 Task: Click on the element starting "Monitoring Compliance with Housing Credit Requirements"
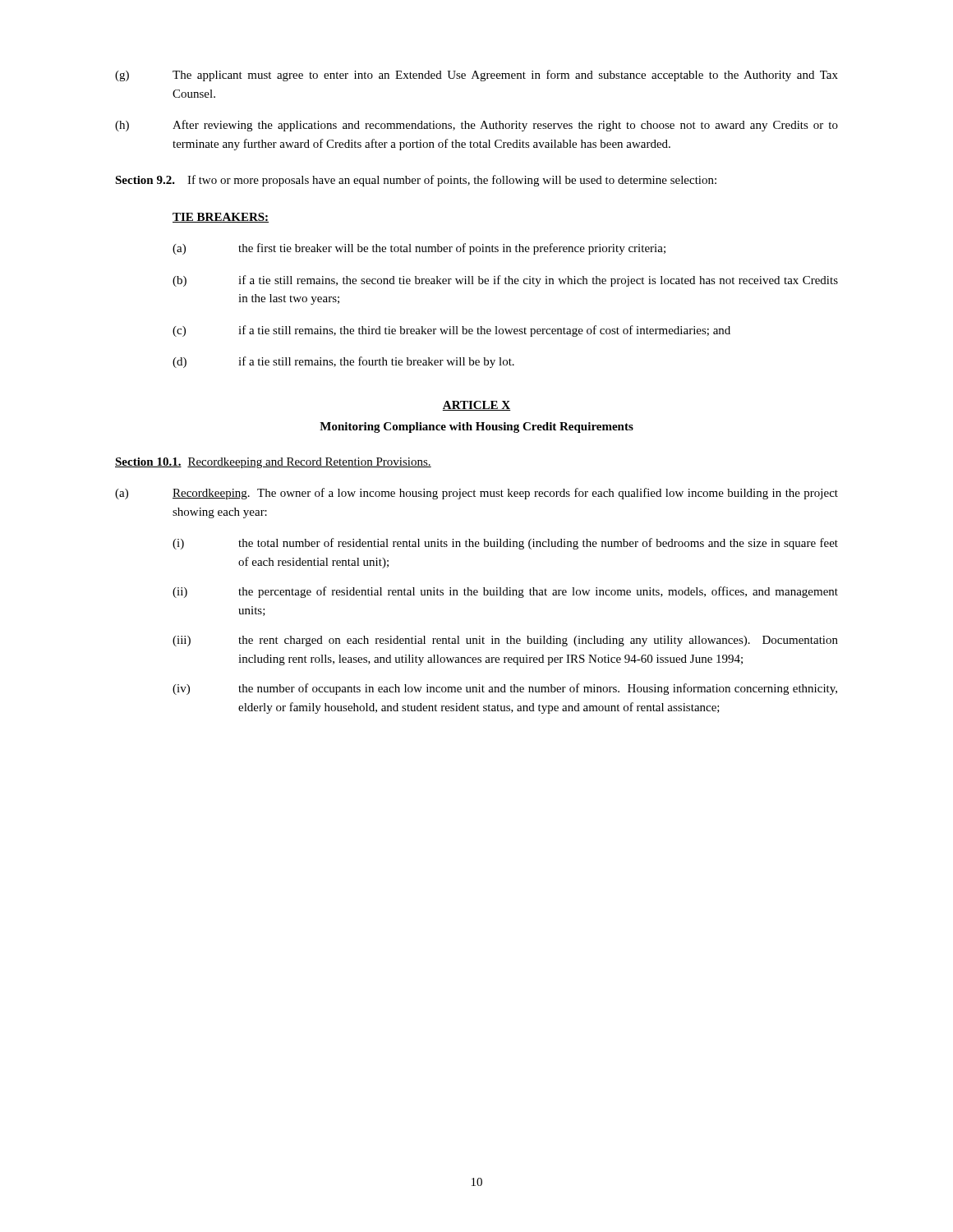pos(476,426)
